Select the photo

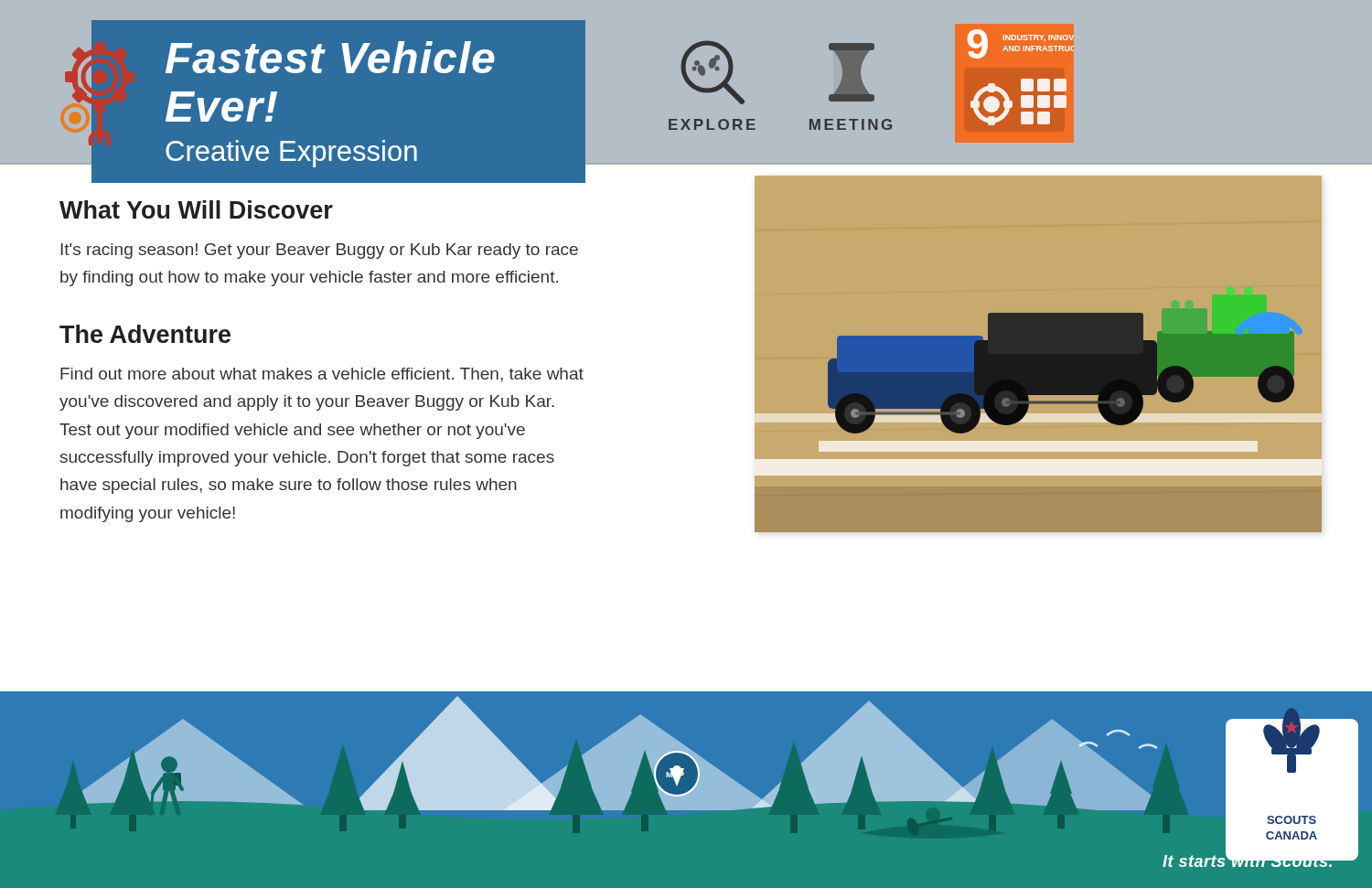(1038, 354)
